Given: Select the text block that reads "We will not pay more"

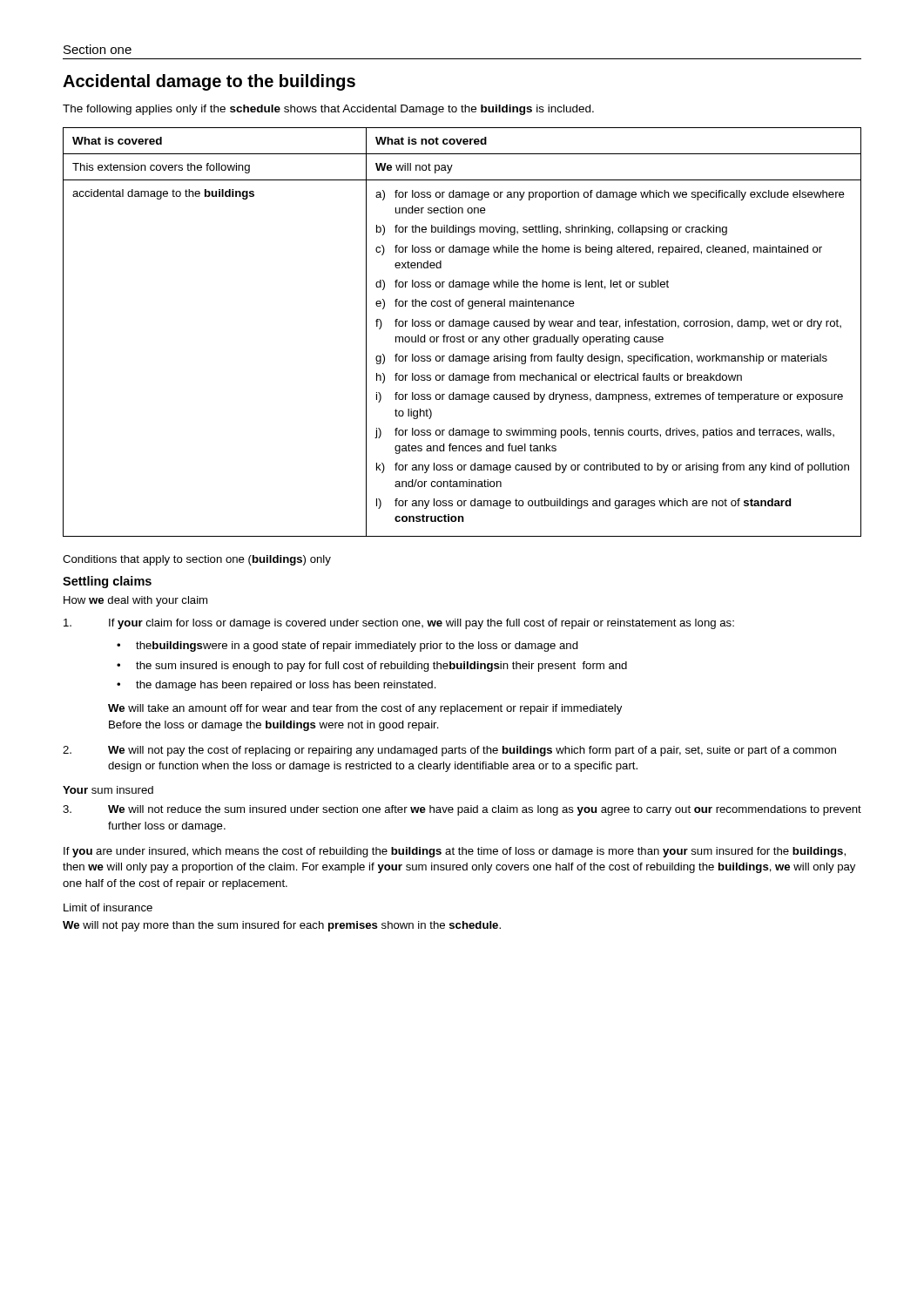Looking at the screenshot, I should pyautogui.click(x=282, y=925).
